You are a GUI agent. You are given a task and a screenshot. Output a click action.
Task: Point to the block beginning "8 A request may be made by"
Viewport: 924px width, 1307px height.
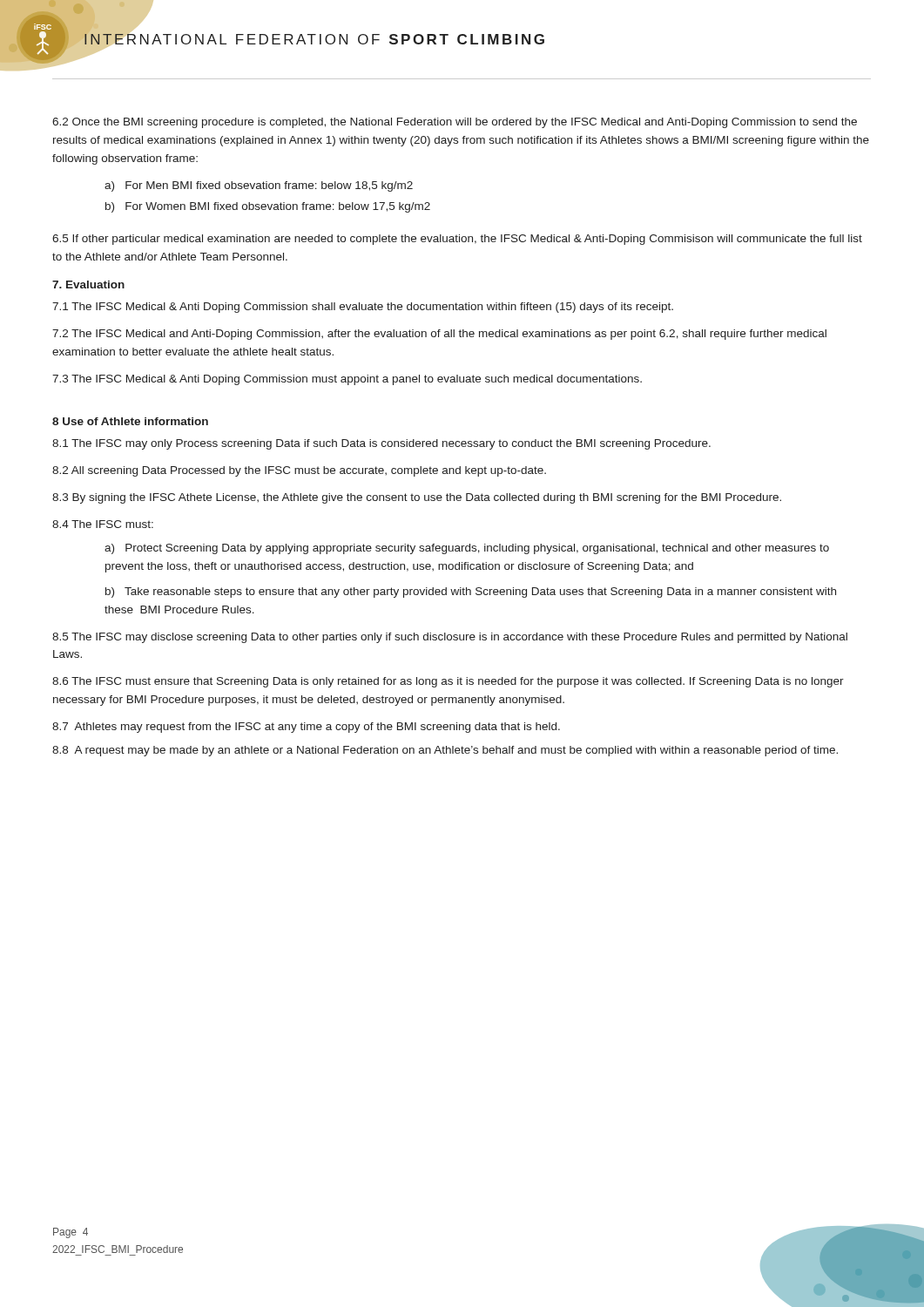(446, 750)
